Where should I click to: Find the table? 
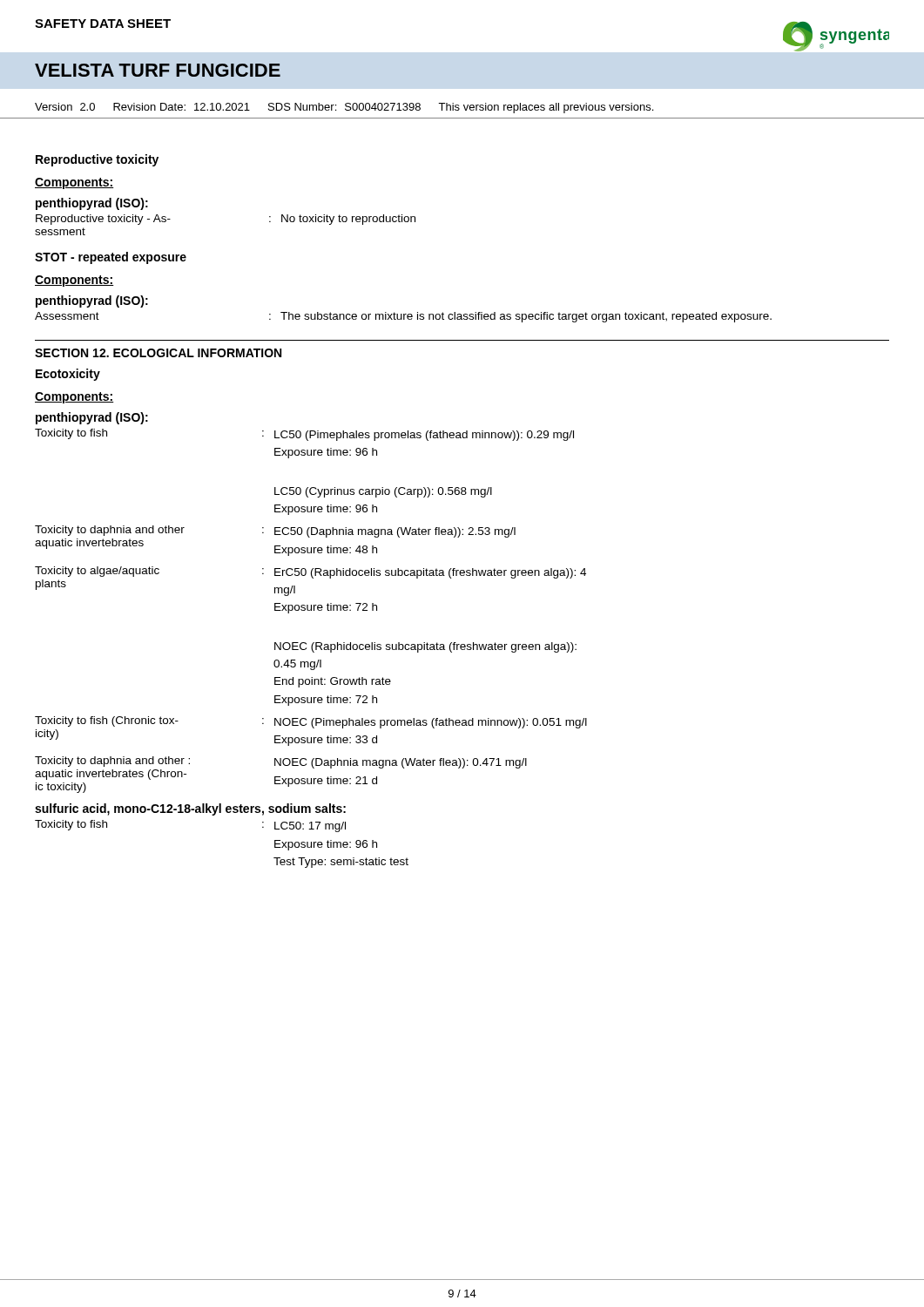462,107
